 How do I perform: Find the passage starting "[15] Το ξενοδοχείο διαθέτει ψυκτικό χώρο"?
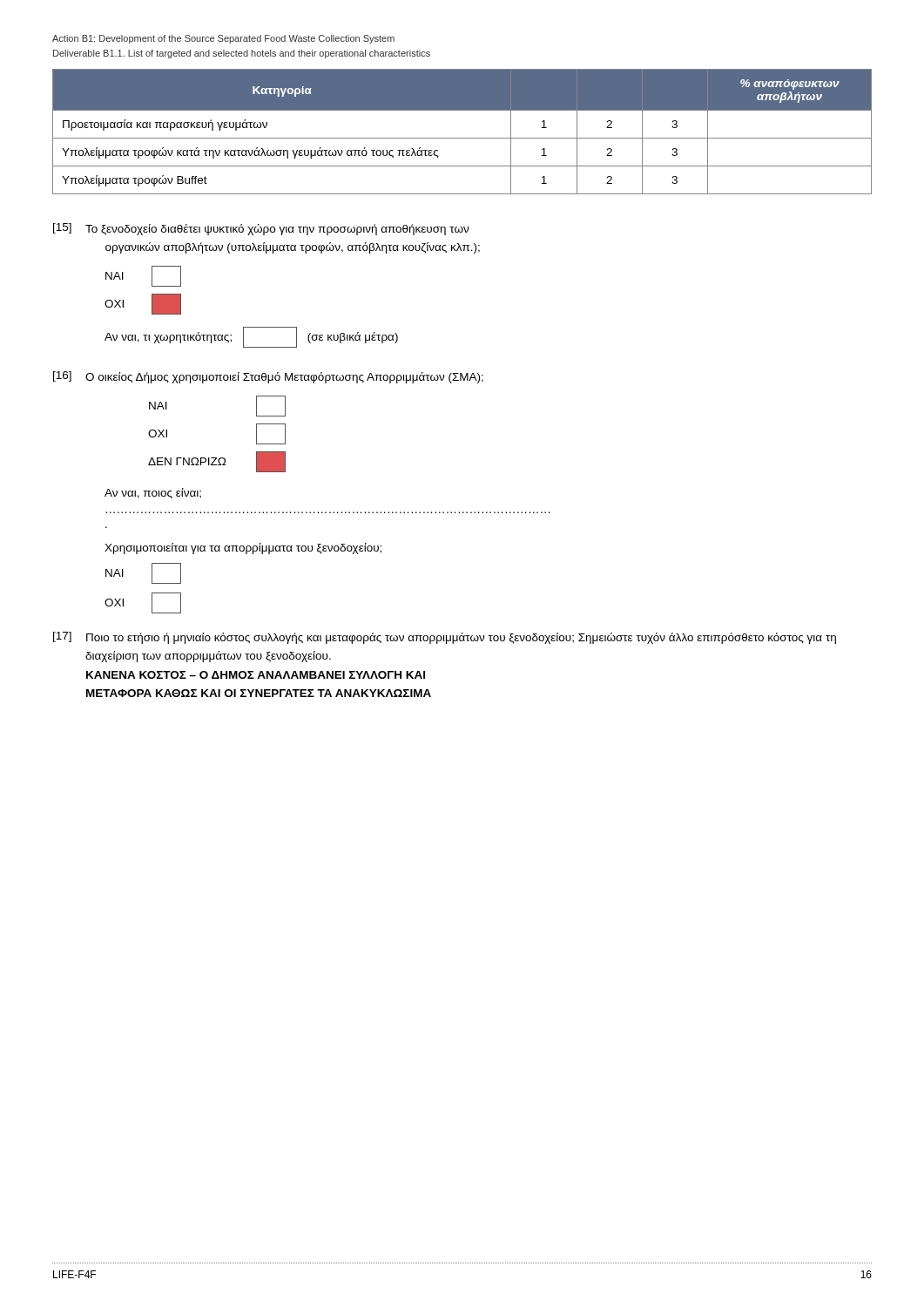(x=266, y=239)
